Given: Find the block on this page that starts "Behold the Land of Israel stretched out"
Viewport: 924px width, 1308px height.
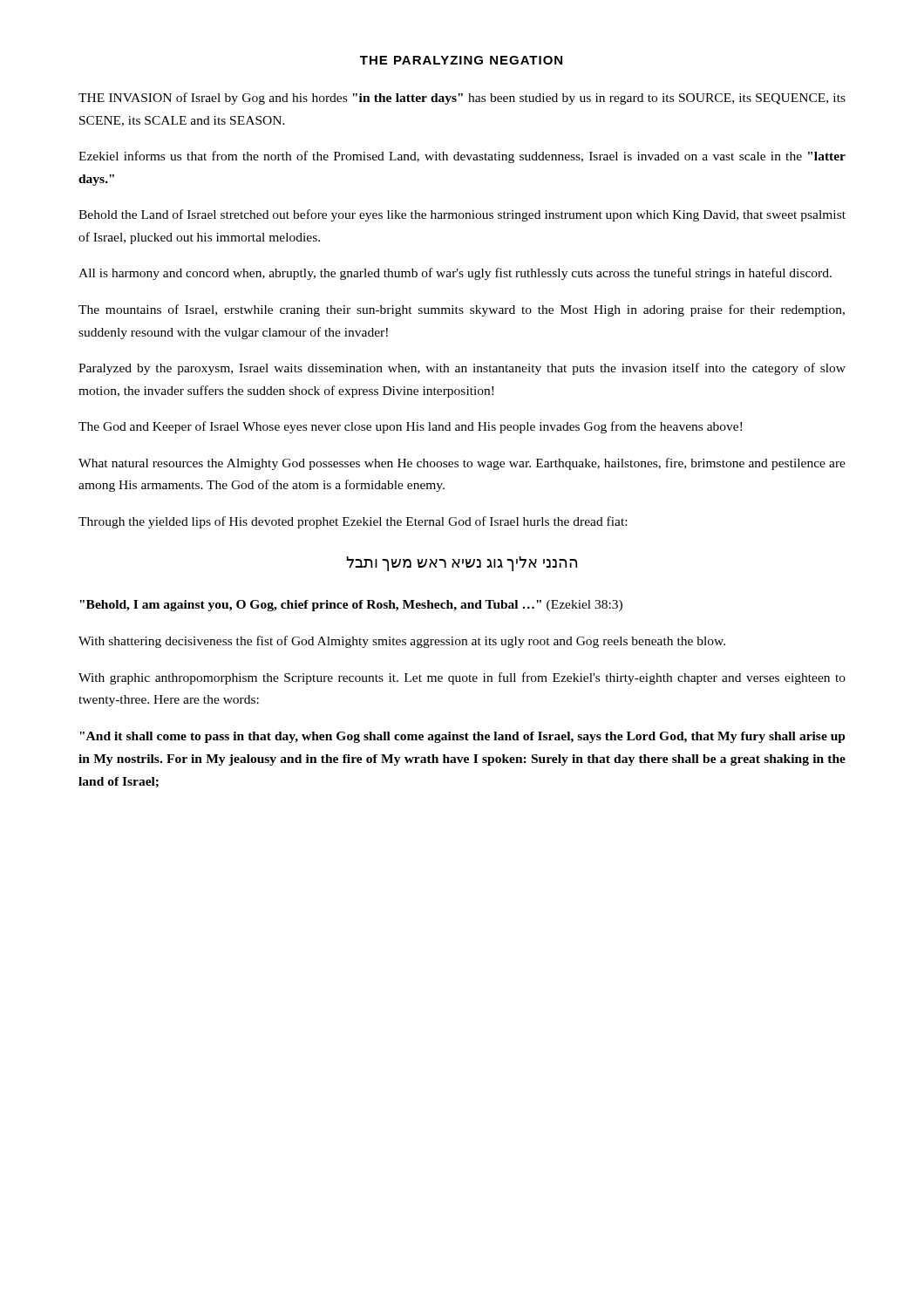Looking at the screenshot, I should 462,225.
